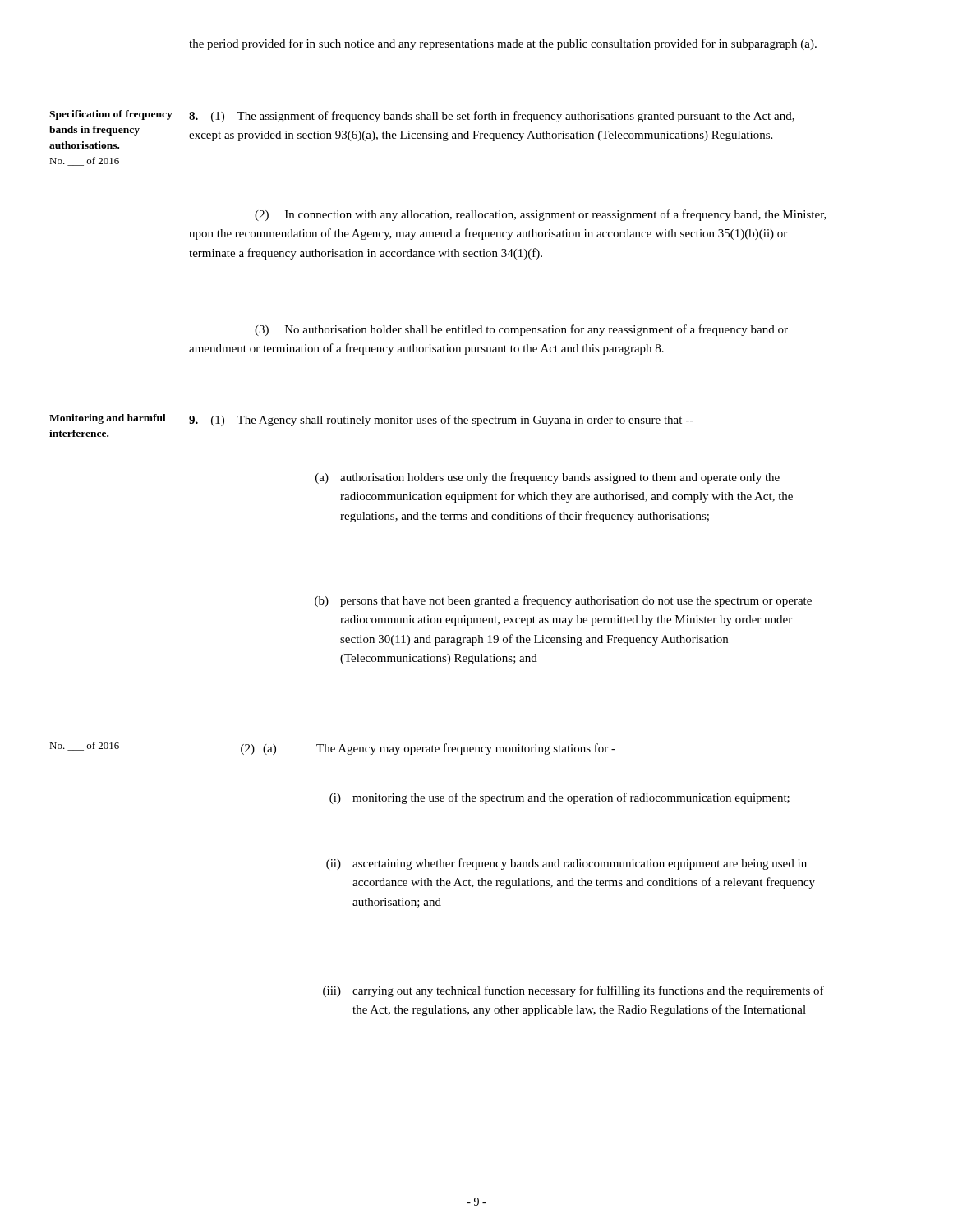
Task: Locate the text block starting "(1) The Agency shall routinely monitor uses"
Action: 441,420
